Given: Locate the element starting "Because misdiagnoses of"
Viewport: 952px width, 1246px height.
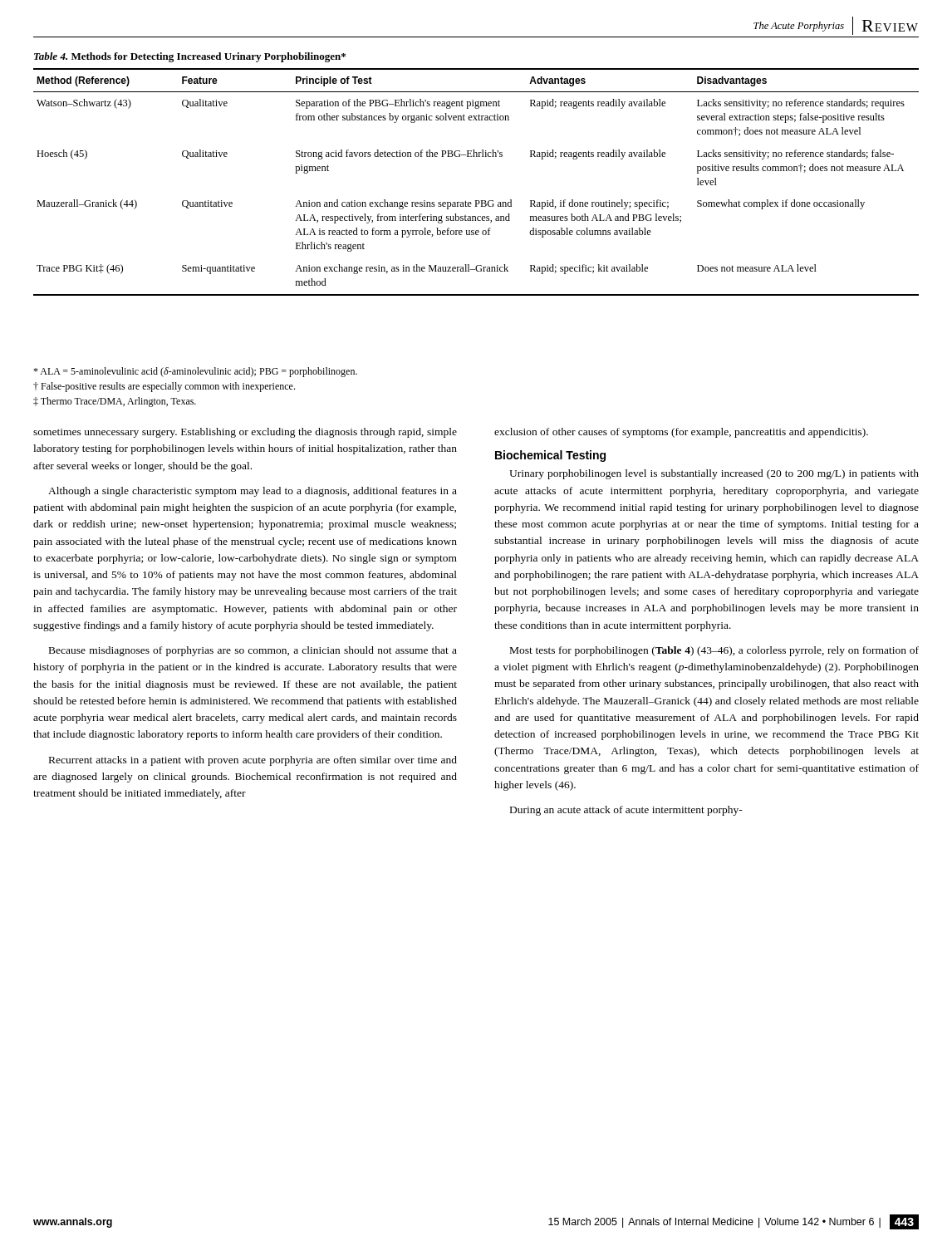Looking at the screenshot, I should [x=245, y=692].
